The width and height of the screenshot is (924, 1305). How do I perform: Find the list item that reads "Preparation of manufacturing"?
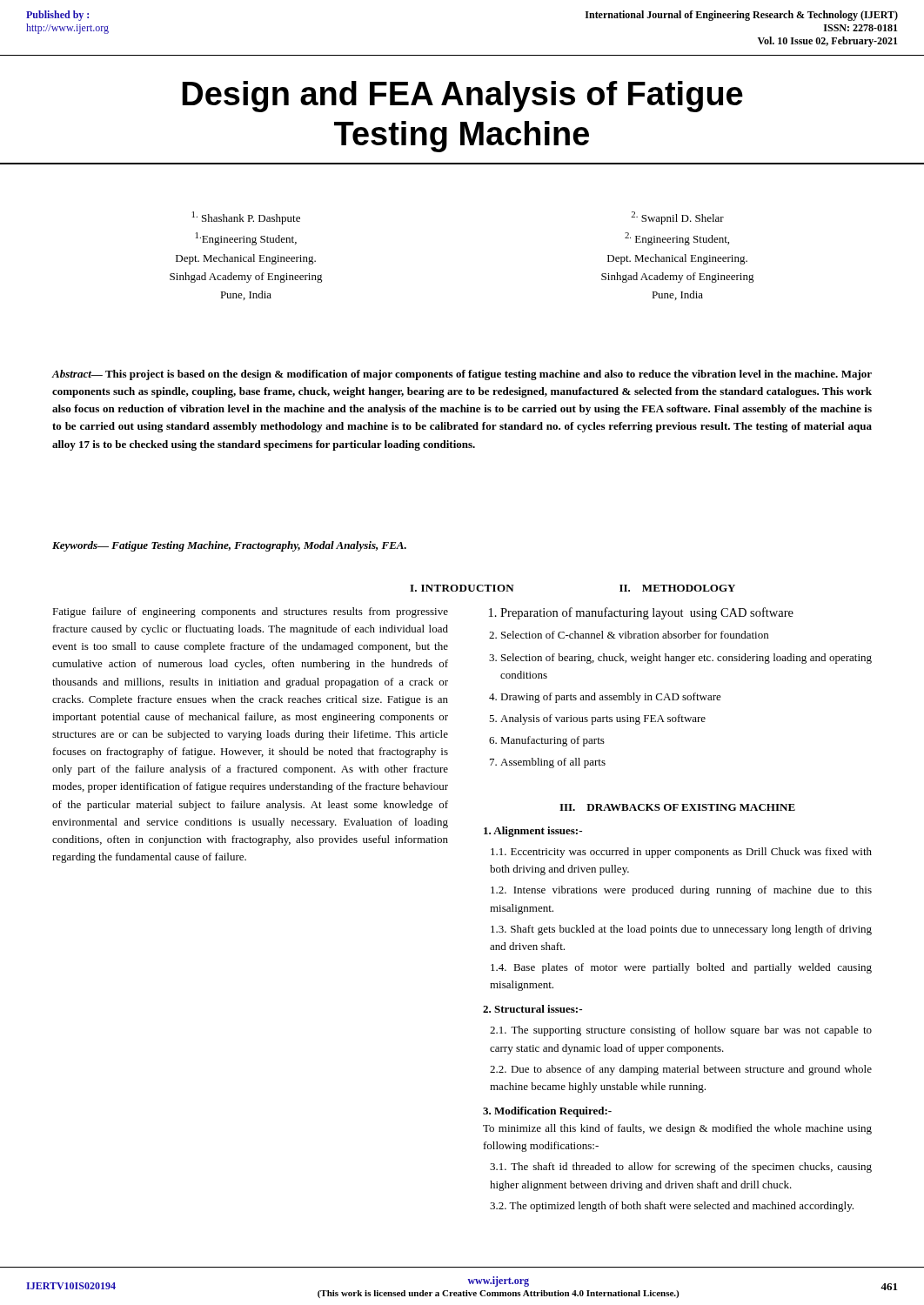click(x=686, y=613)
